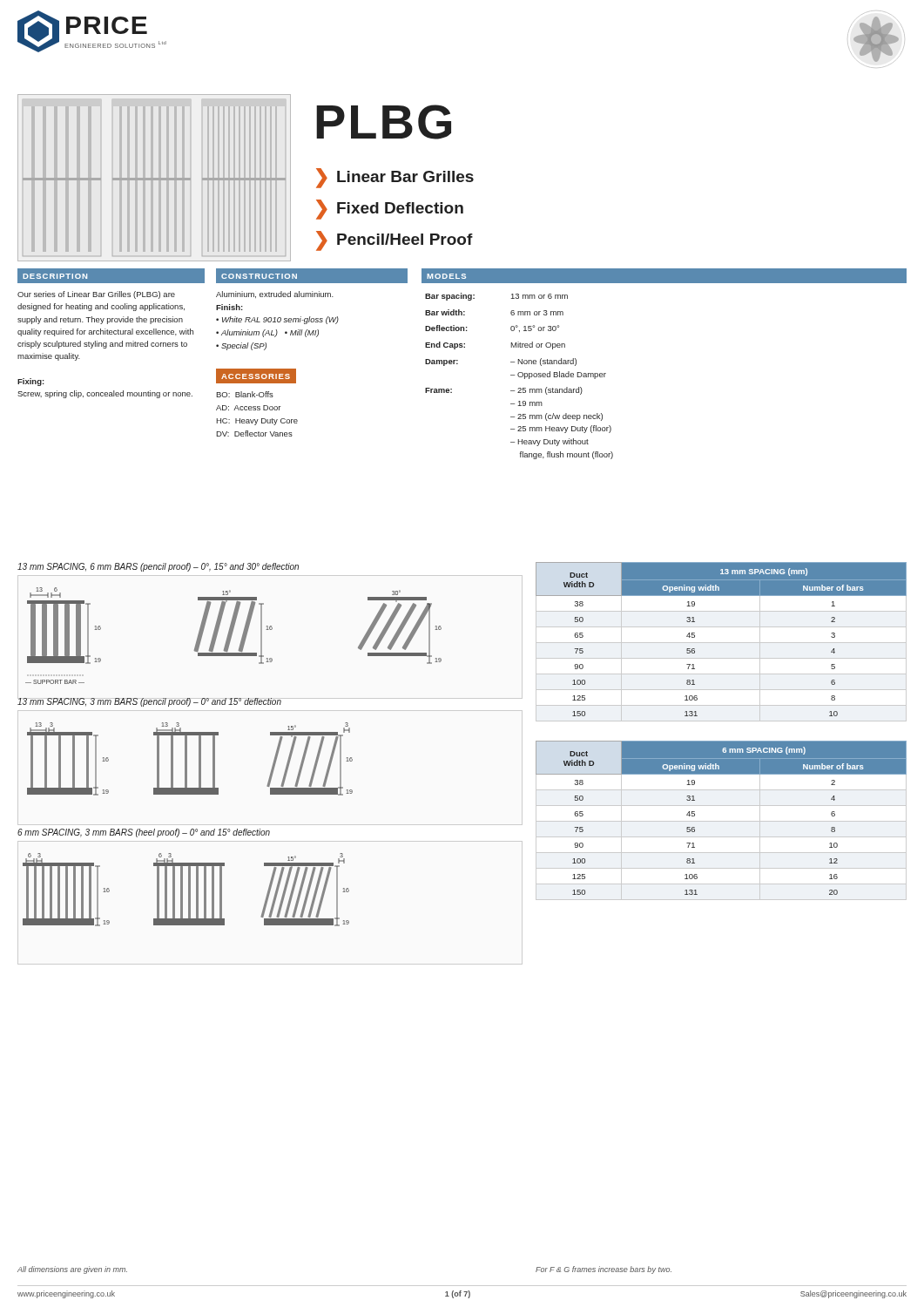Viewport: 924px width, 1307px height.
Task: Navigate to the block starting "HC: Heavy Duty Core"
Action: pos(257,420)
